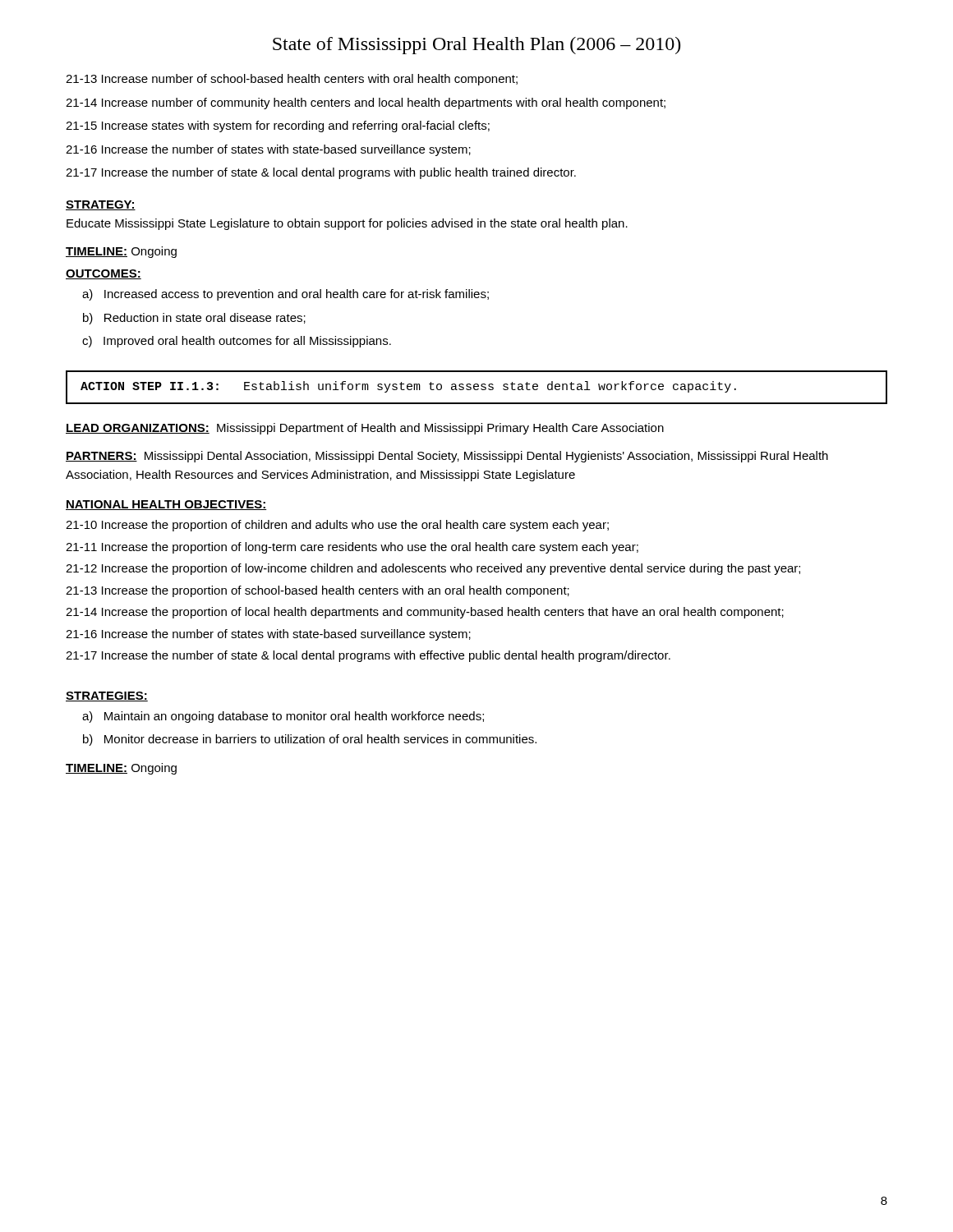
Task: Select the text block that says "21-12 Increase the proportion of low-income"
Action: (434, 568)
